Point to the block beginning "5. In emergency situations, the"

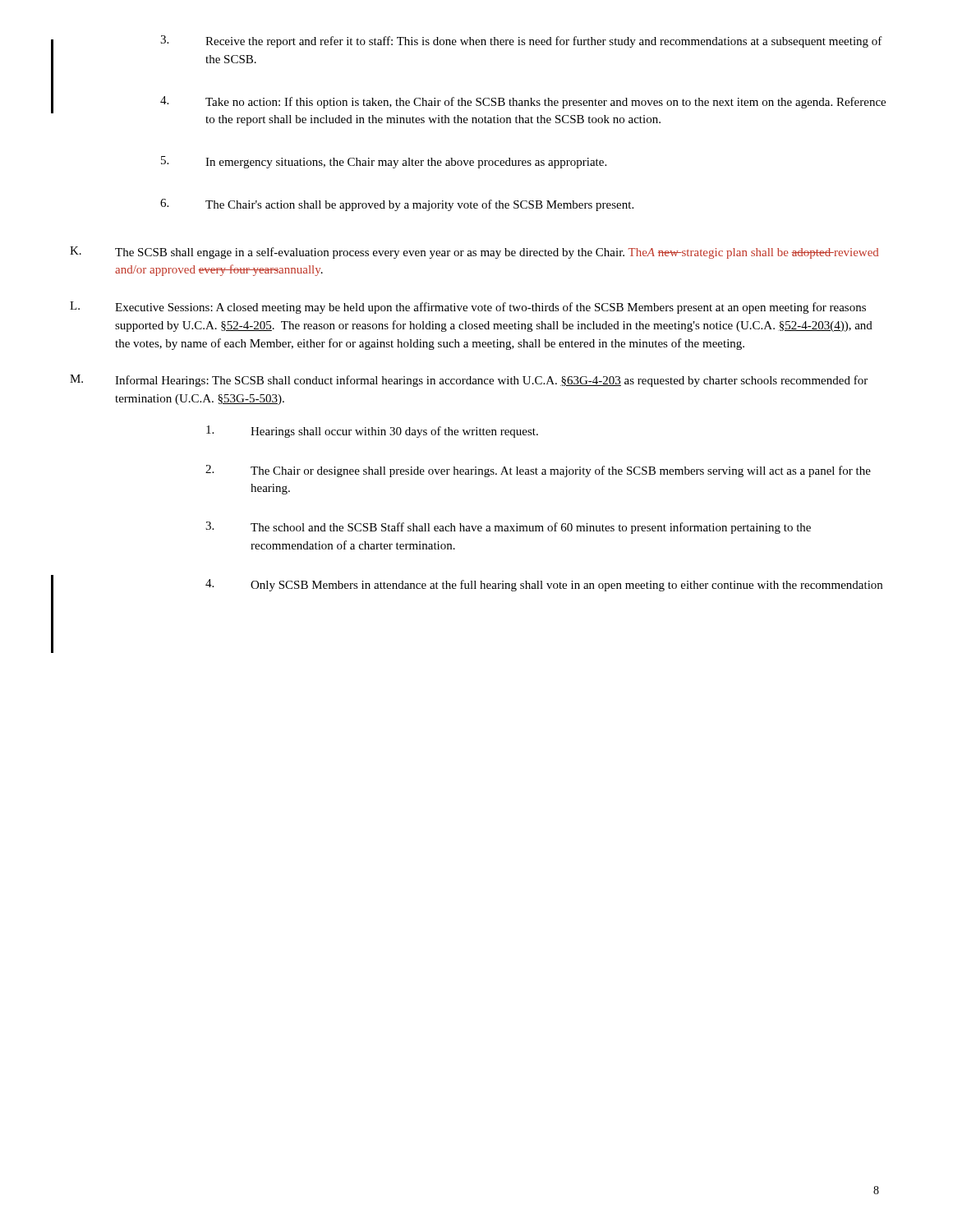(x=384, y=163)
